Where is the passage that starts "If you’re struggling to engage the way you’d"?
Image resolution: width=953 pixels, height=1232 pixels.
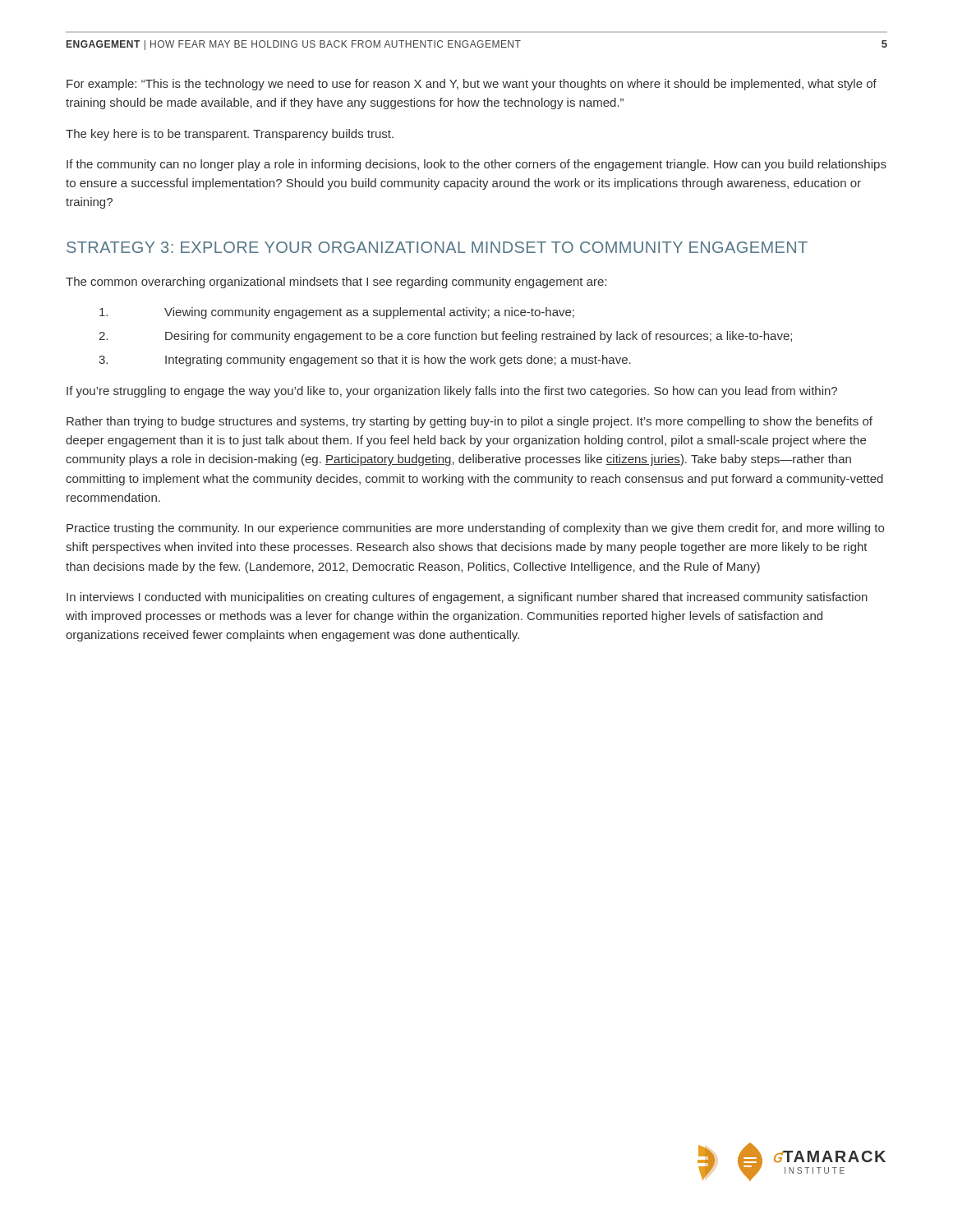[x=452, y=390]
